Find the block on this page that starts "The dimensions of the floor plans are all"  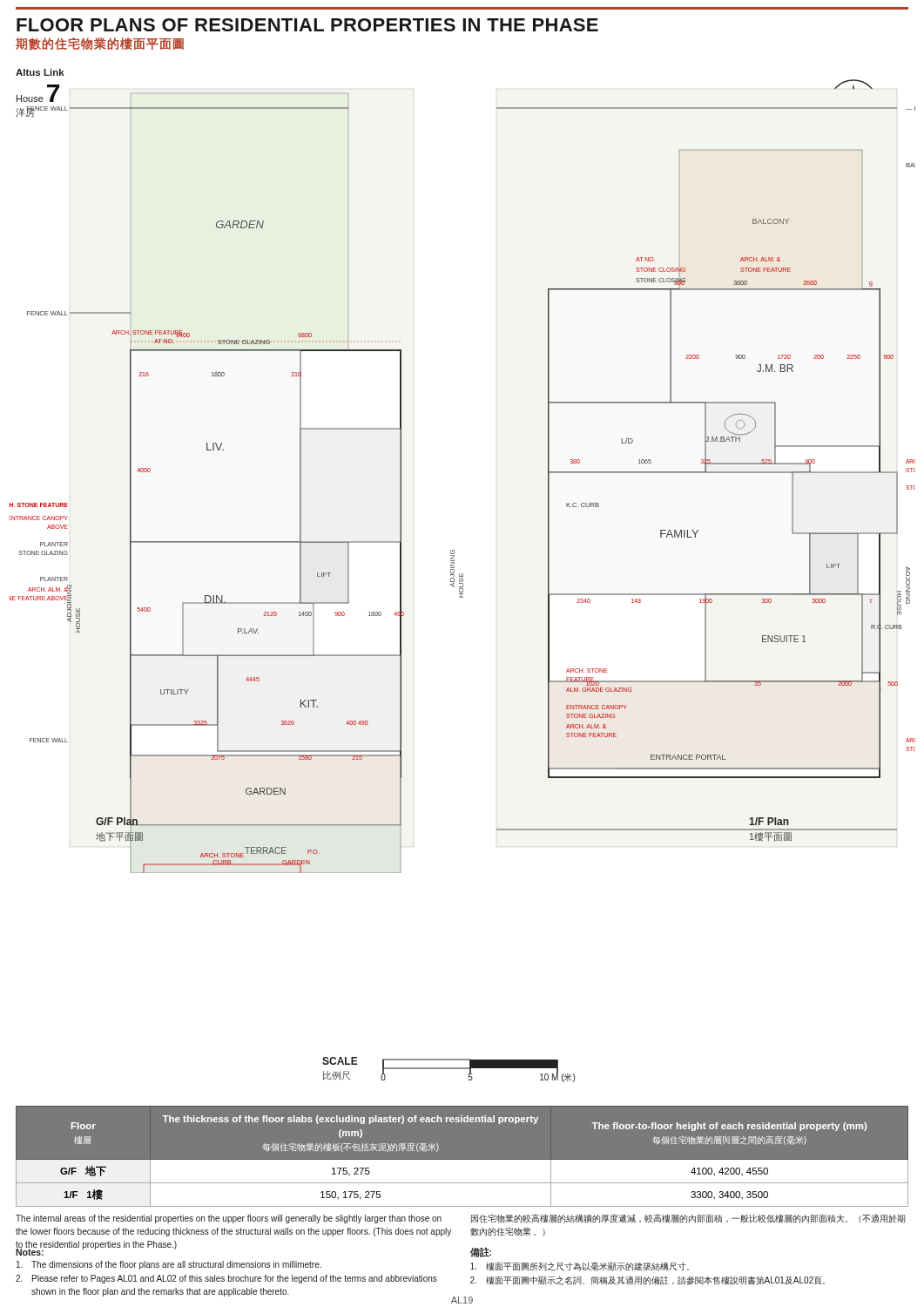pos(169,1265)
